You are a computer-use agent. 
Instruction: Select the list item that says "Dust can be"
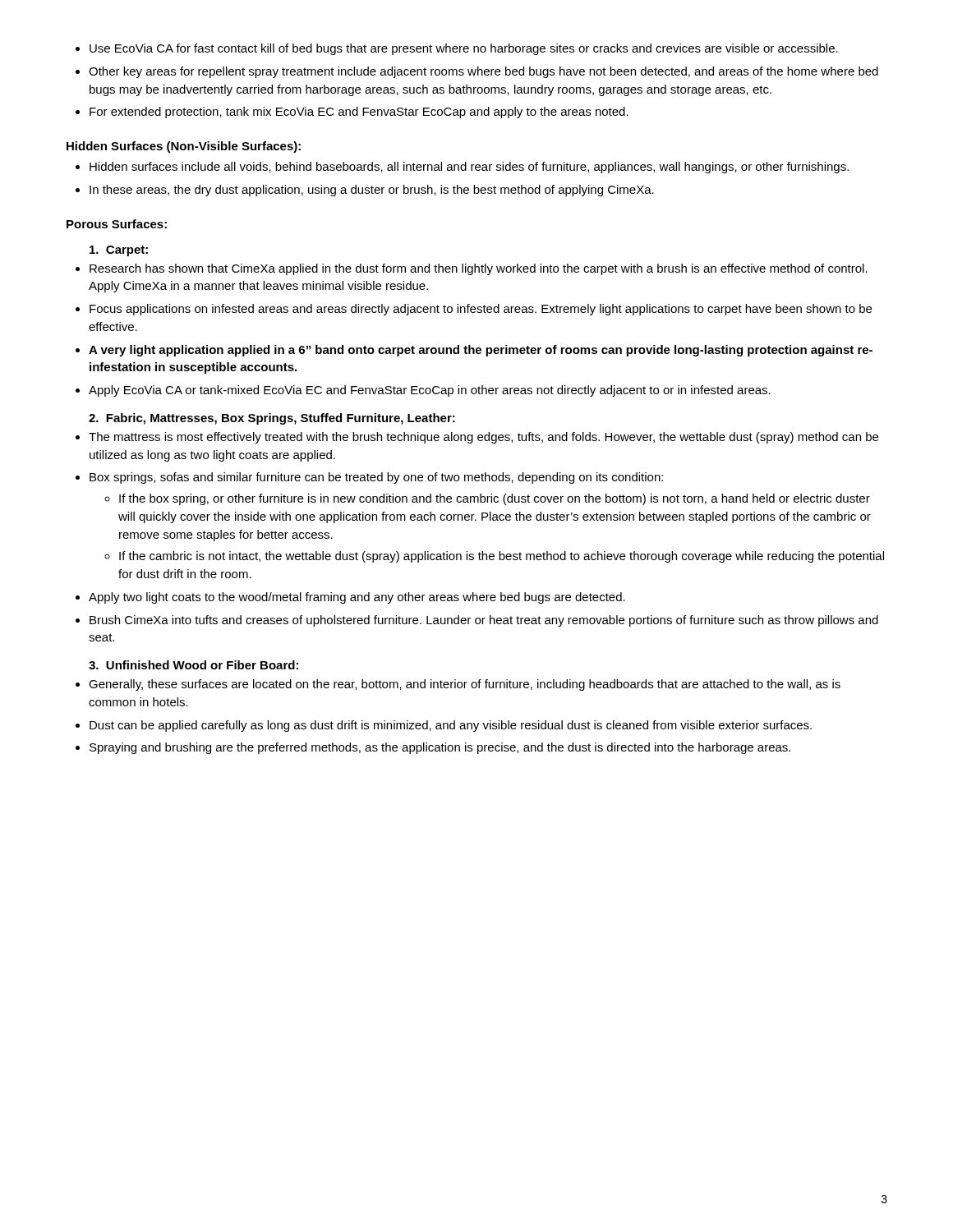[451, 724]
